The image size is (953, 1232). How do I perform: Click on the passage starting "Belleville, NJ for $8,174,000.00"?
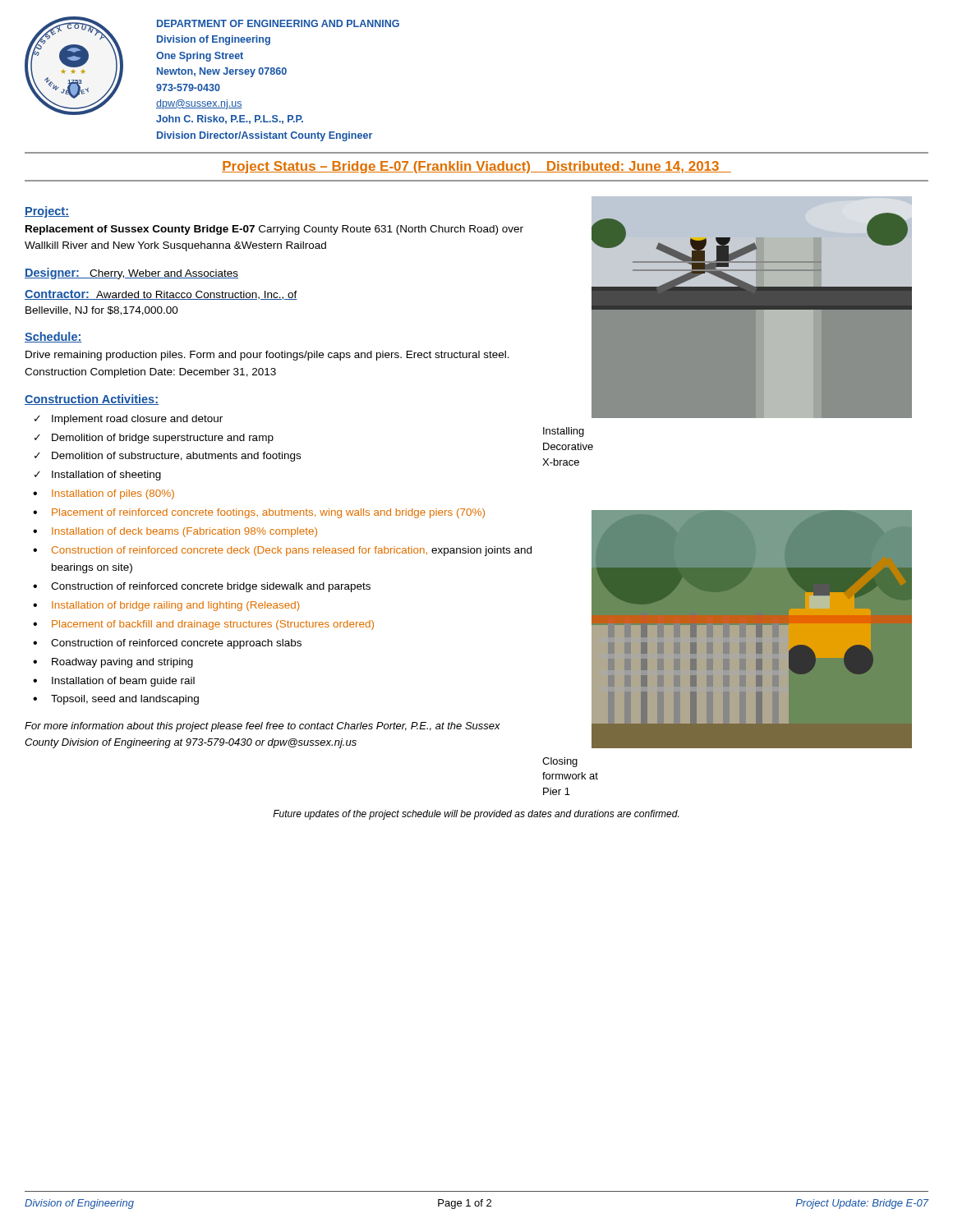pos(101,310)
